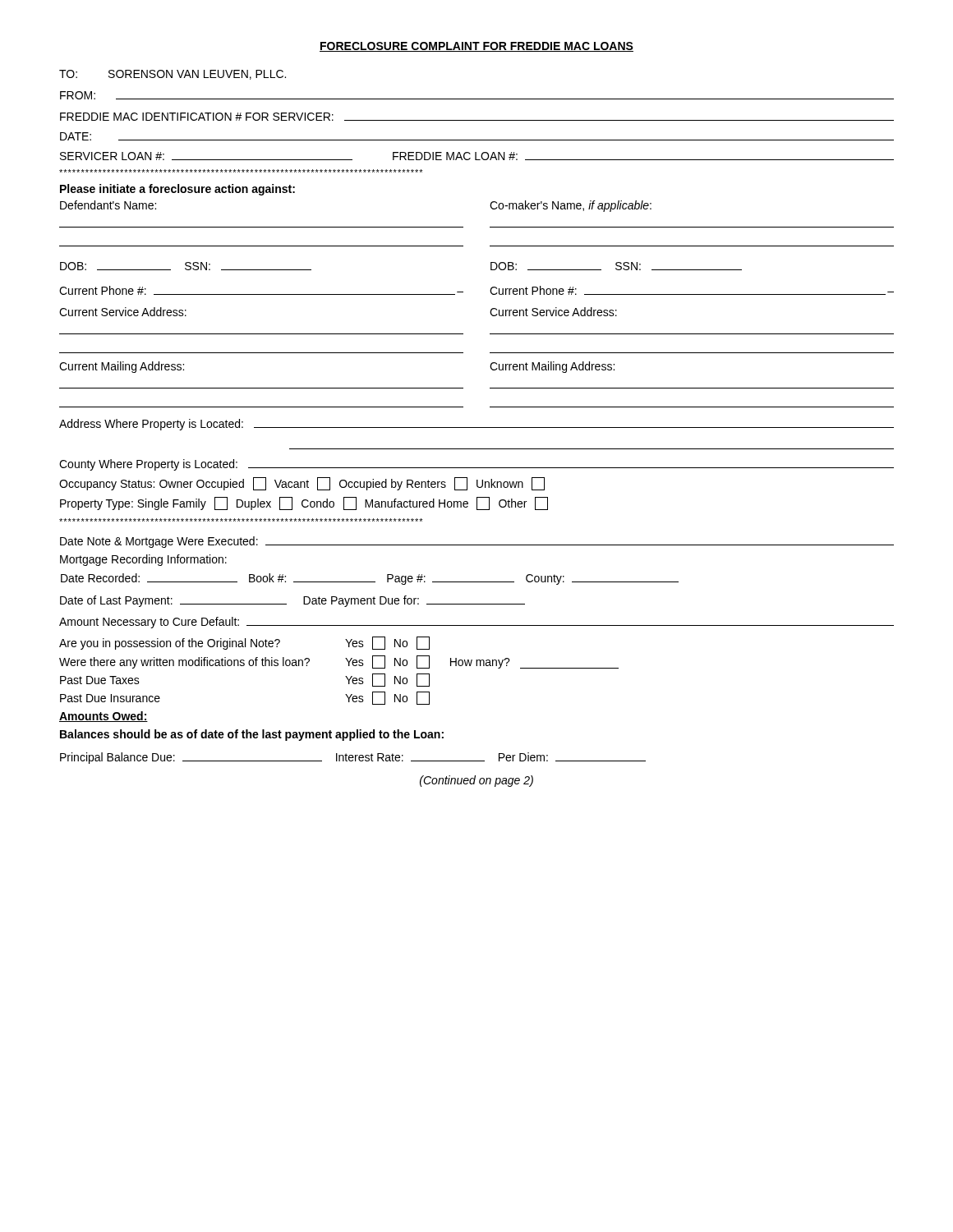Locate the text block containing "Balances should be as of"
This screenshot has height=1232, width=953.
tap(252, 734)
